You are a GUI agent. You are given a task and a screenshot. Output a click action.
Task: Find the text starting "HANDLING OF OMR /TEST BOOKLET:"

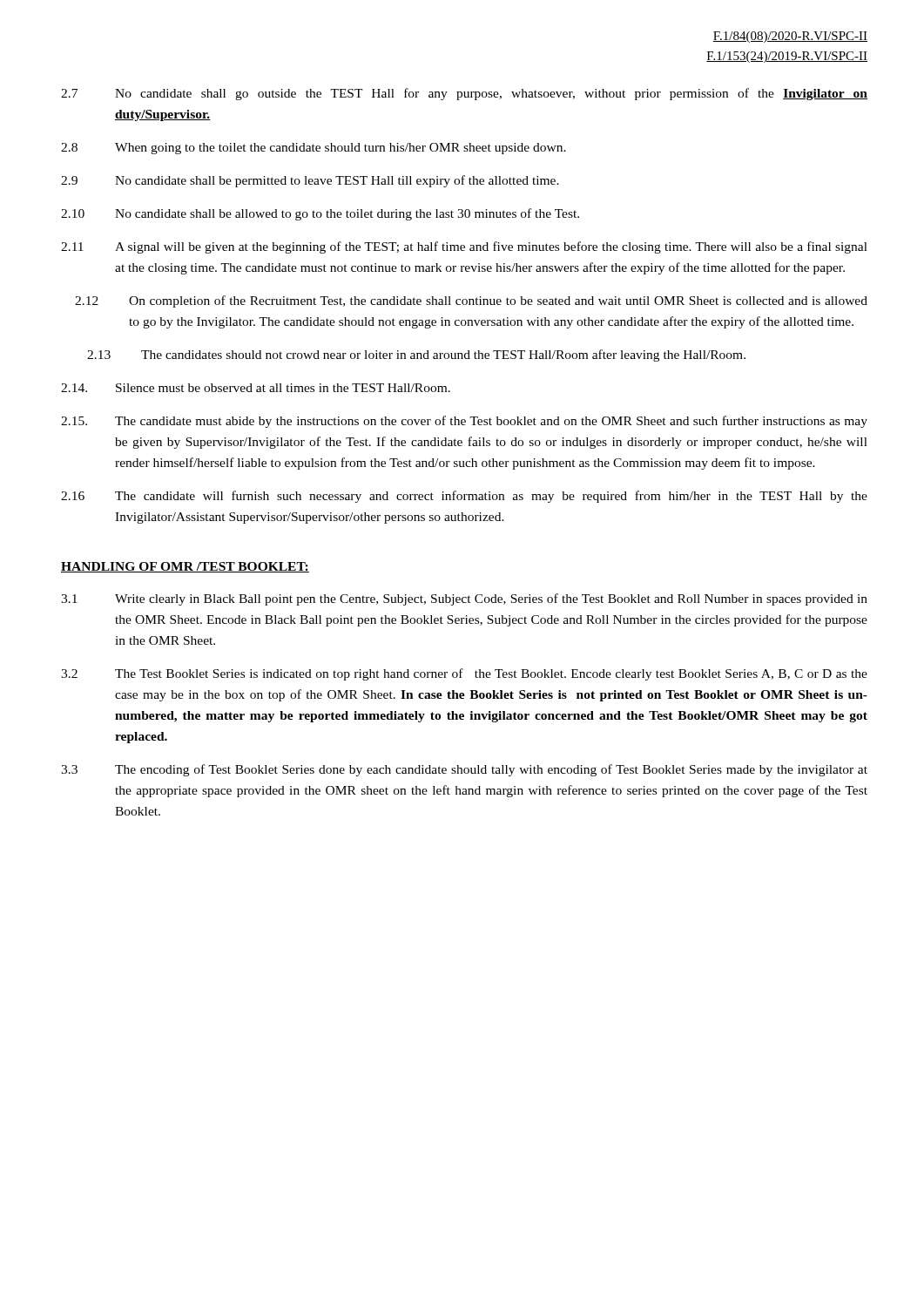click(x=185, y=566)
